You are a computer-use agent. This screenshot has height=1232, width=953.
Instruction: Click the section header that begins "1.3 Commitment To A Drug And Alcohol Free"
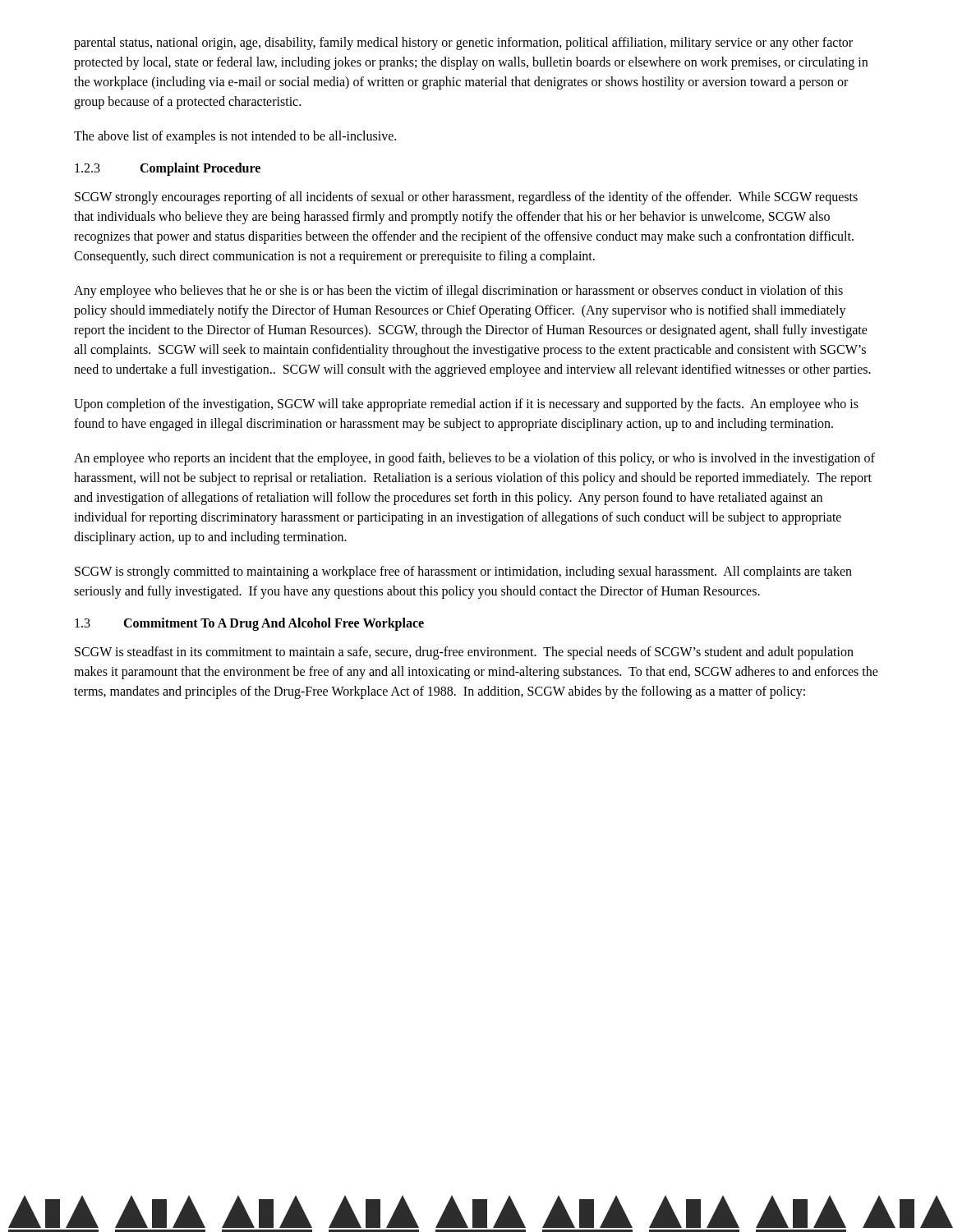tap(249, 623)
